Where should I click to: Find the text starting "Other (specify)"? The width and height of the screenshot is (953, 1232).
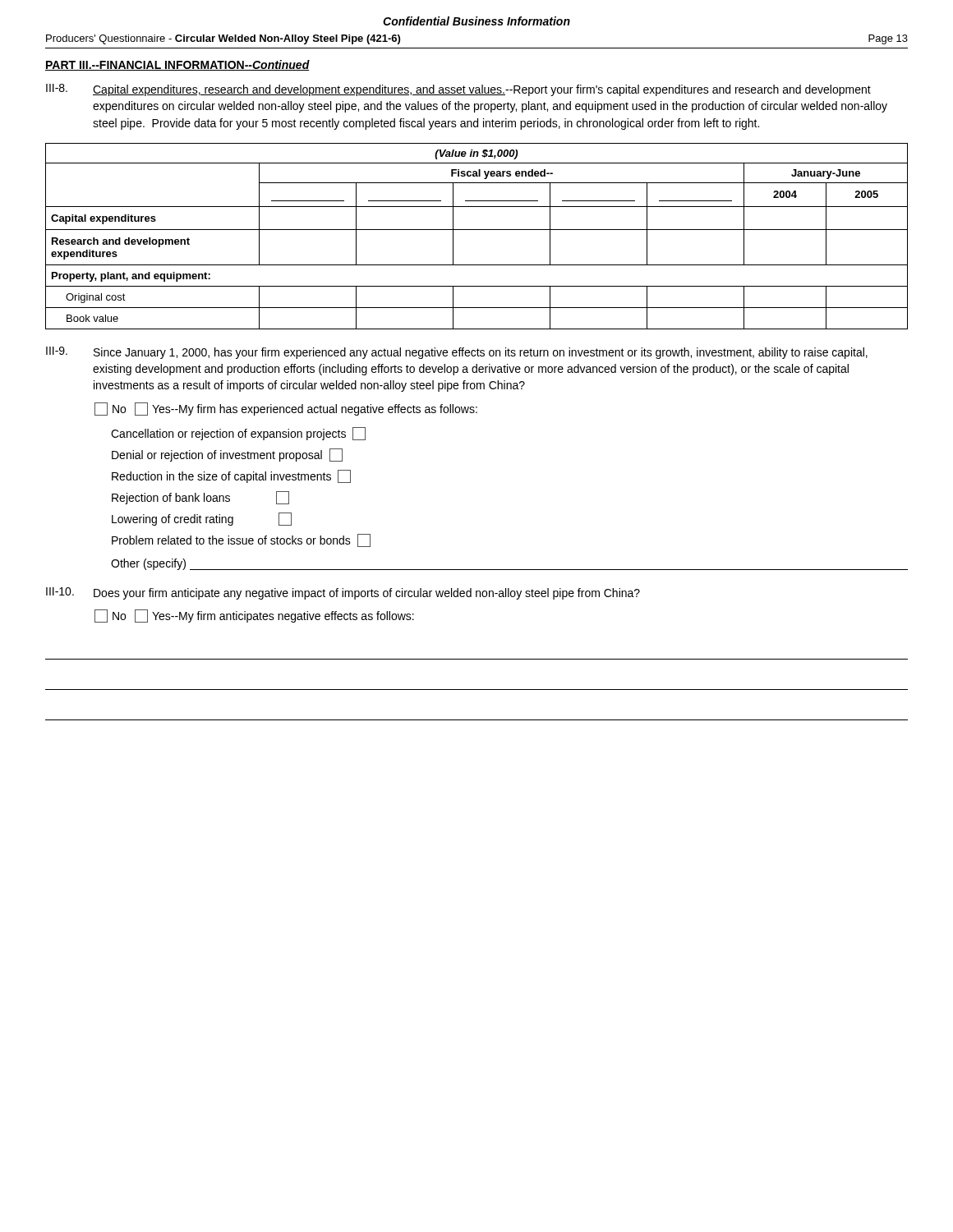[x=509, y=562]
